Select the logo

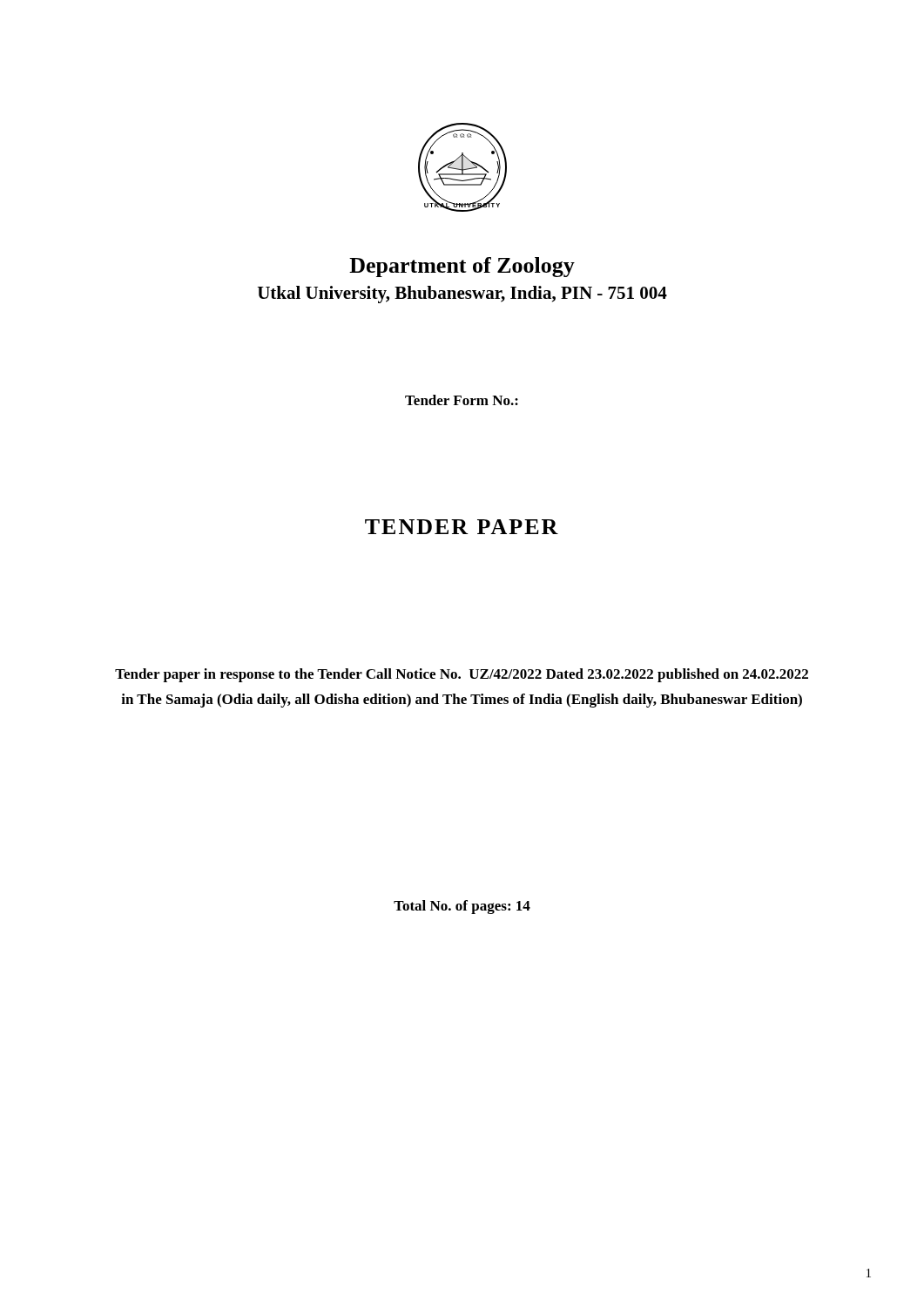click(462, 174)
